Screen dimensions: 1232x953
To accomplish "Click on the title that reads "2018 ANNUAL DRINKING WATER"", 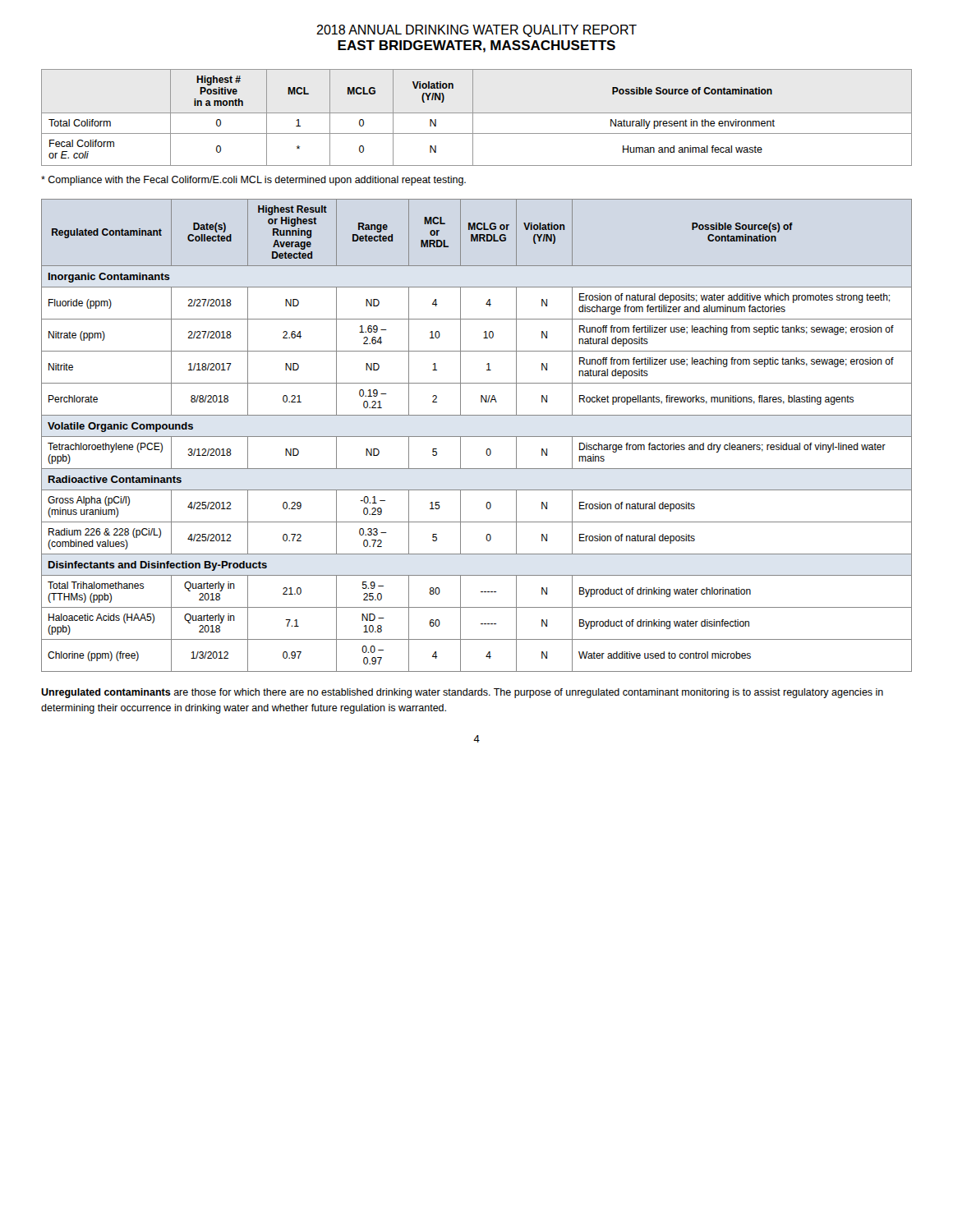I will click(476, 39).
